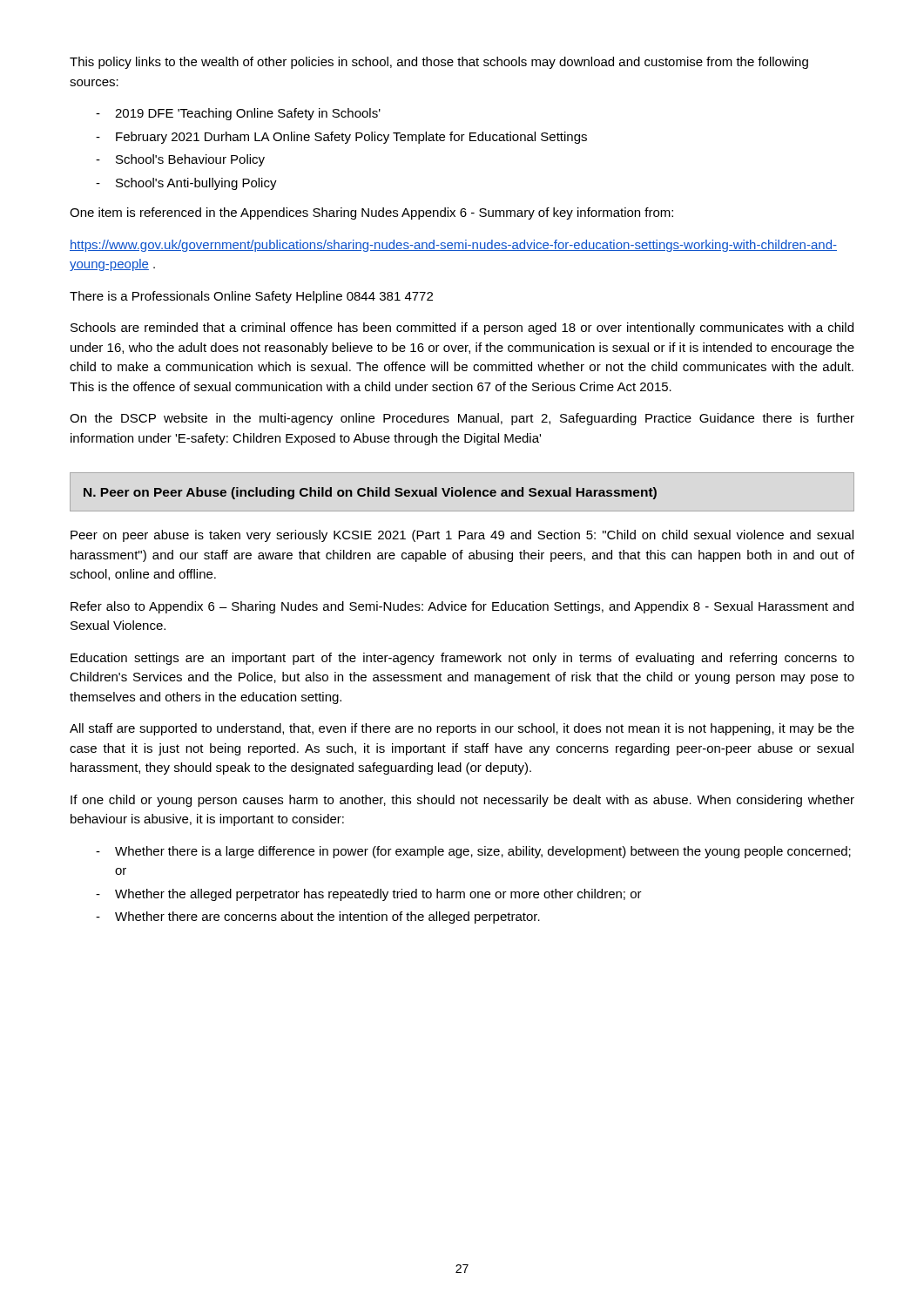Locate the text block that says "One item is referenced"
This screenshot has width=924, height=1307.
462,213
